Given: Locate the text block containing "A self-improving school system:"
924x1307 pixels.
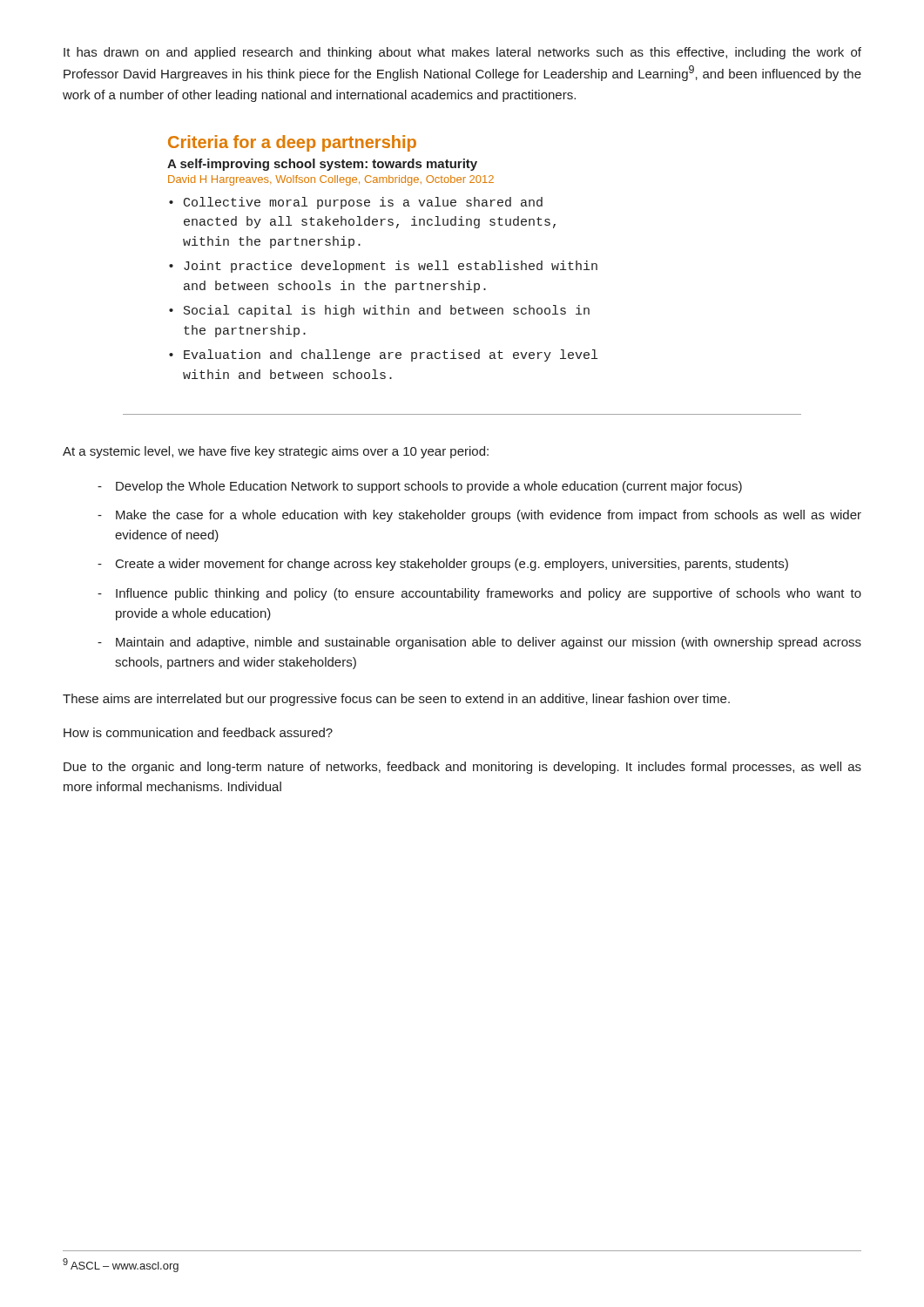Looking at the screenshot, I should tap(322, 163).
